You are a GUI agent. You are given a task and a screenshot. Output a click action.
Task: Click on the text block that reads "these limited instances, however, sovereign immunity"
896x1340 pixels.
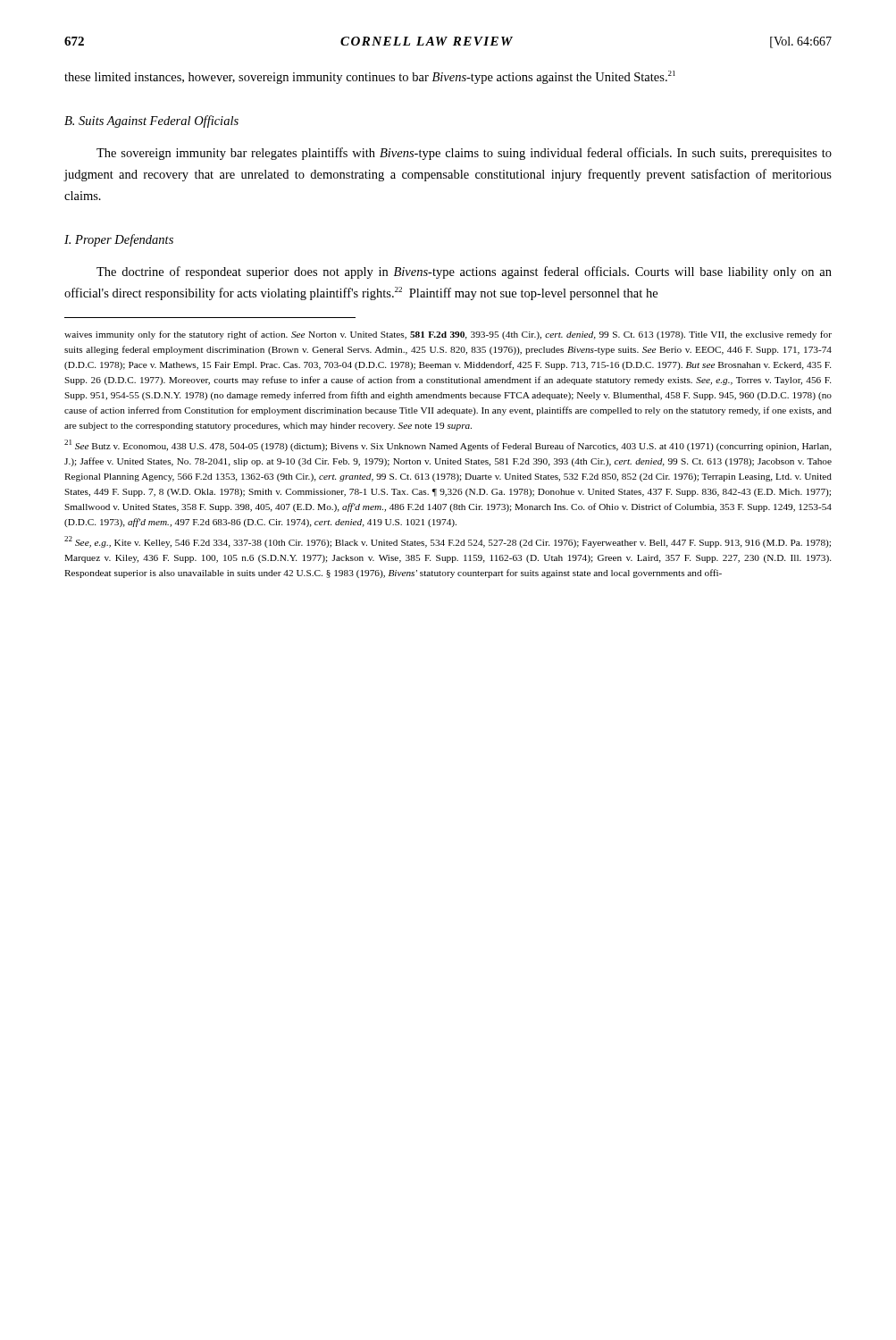click(x=370, y=76)
